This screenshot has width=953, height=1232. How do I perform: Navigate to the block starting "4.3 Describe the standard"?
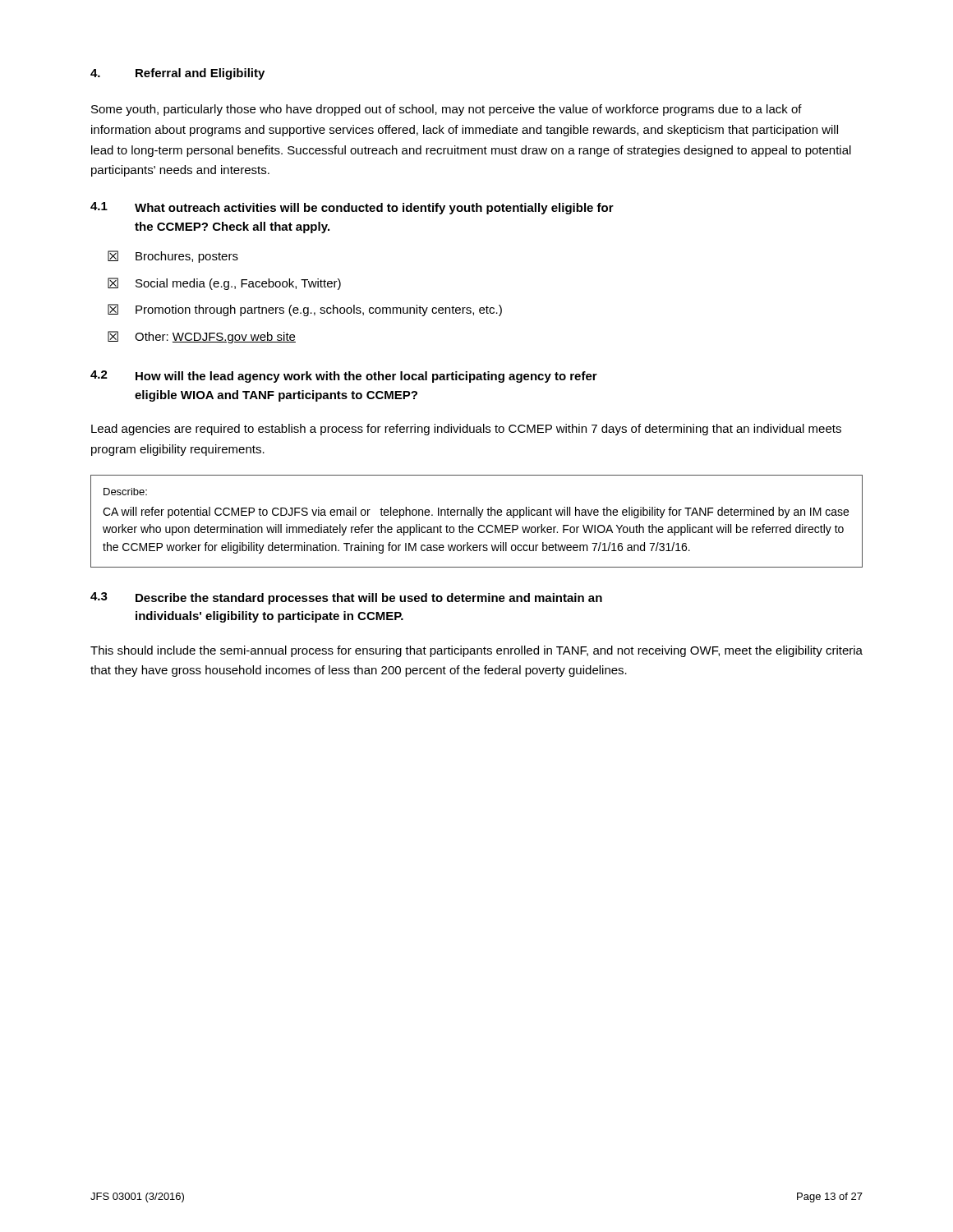point(346,607)
